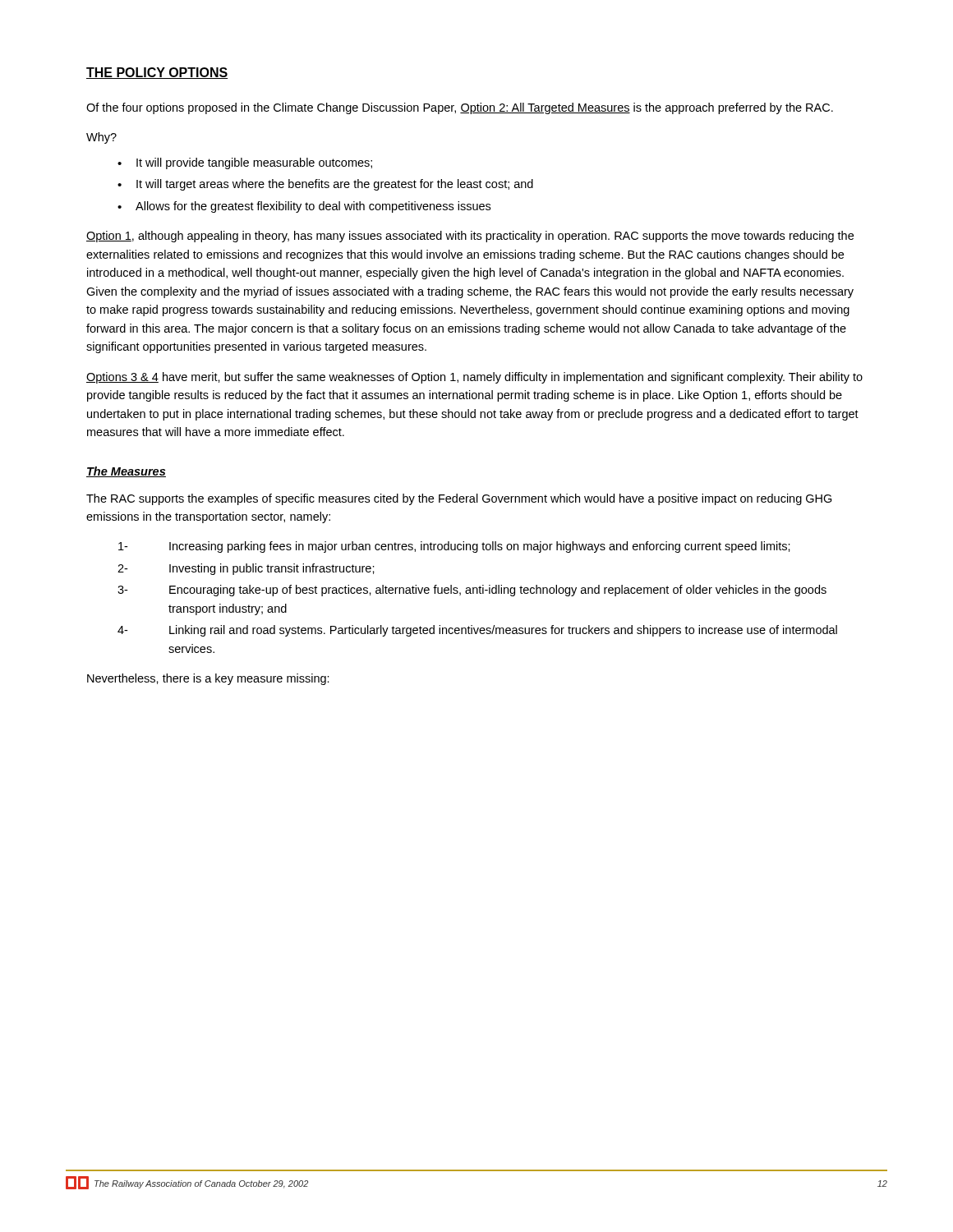953x1232 pixels.
Task: Where is the passage that starts "It will target"?
Action: coord(335,184)
